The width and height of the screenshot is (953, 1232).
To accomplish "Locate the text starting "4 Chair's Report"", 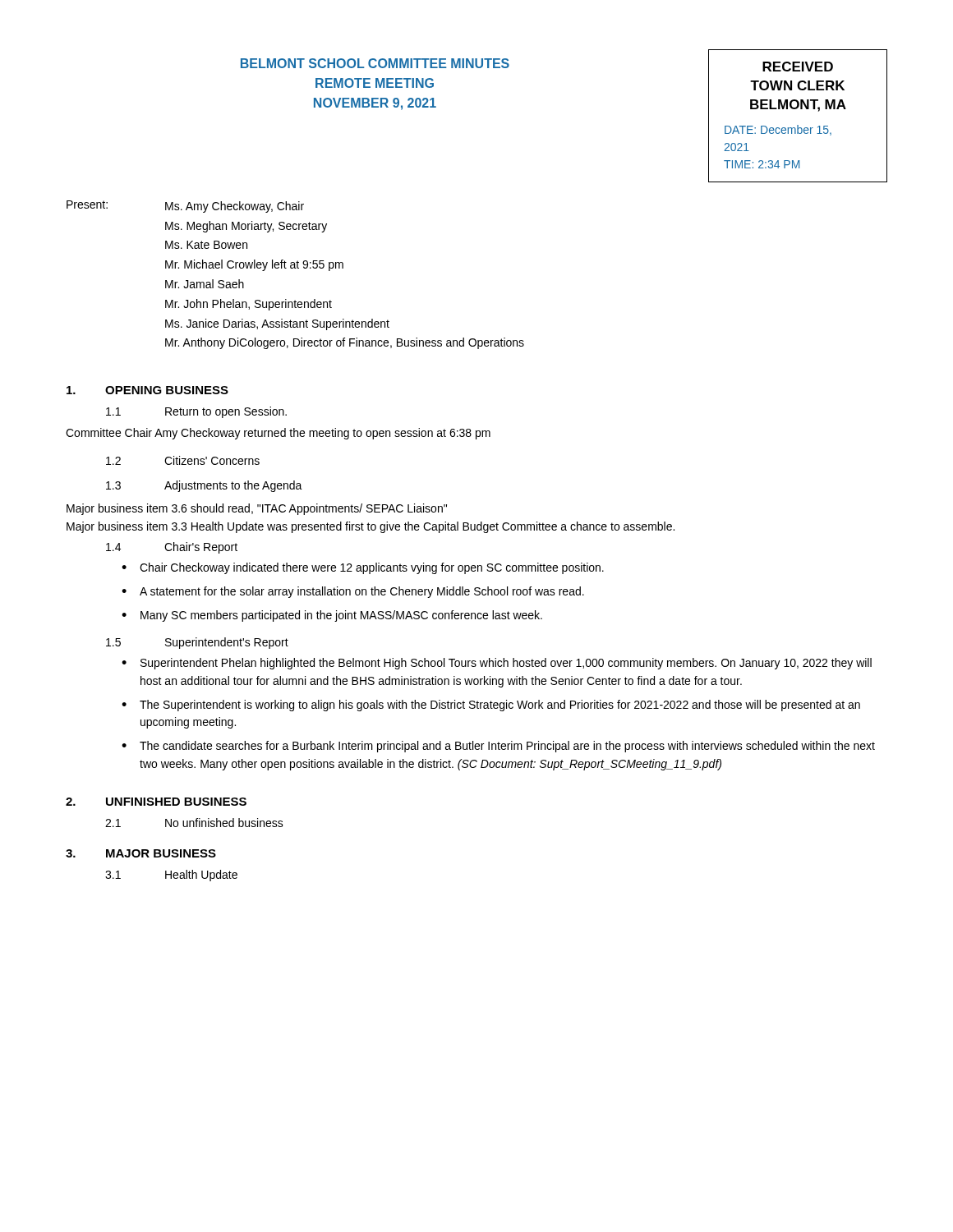I will [x=171, y=547].
